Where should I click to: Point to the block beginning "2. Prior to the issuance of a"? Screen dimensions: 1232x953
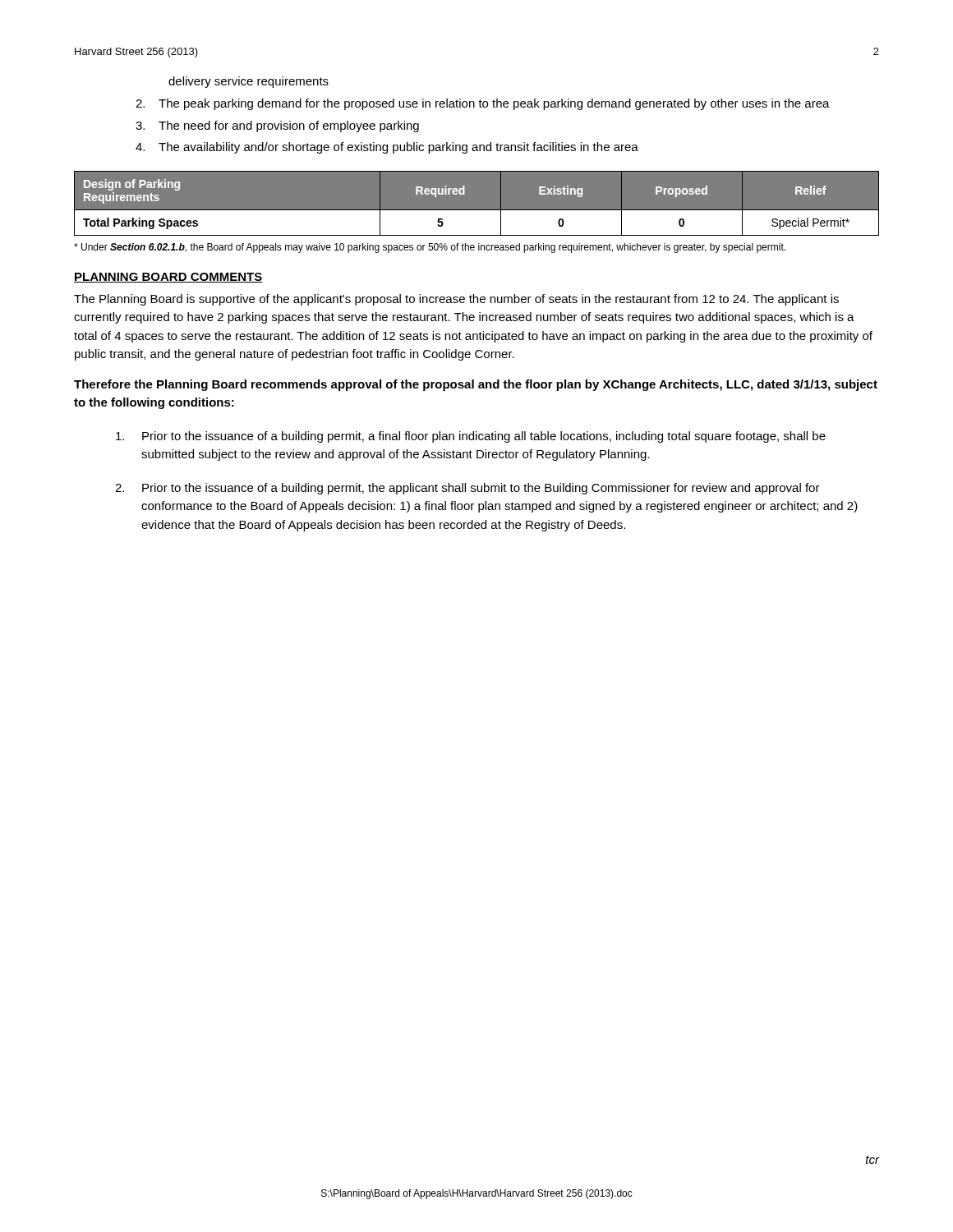[x=497, y=506]
